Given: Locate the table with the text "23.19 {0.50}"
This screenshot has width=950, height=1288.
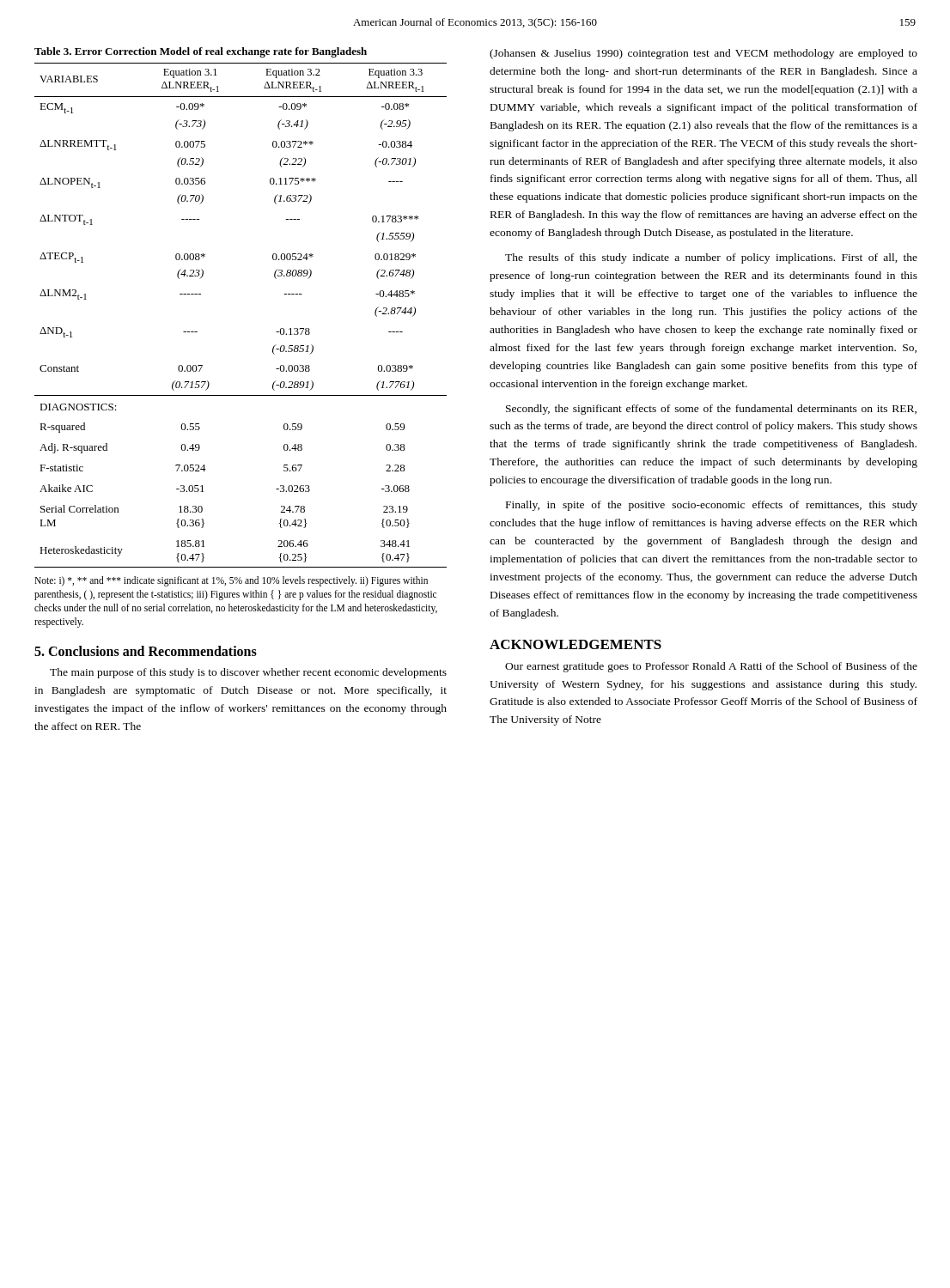Looking at the screenshot, I should tap(241, 315).
